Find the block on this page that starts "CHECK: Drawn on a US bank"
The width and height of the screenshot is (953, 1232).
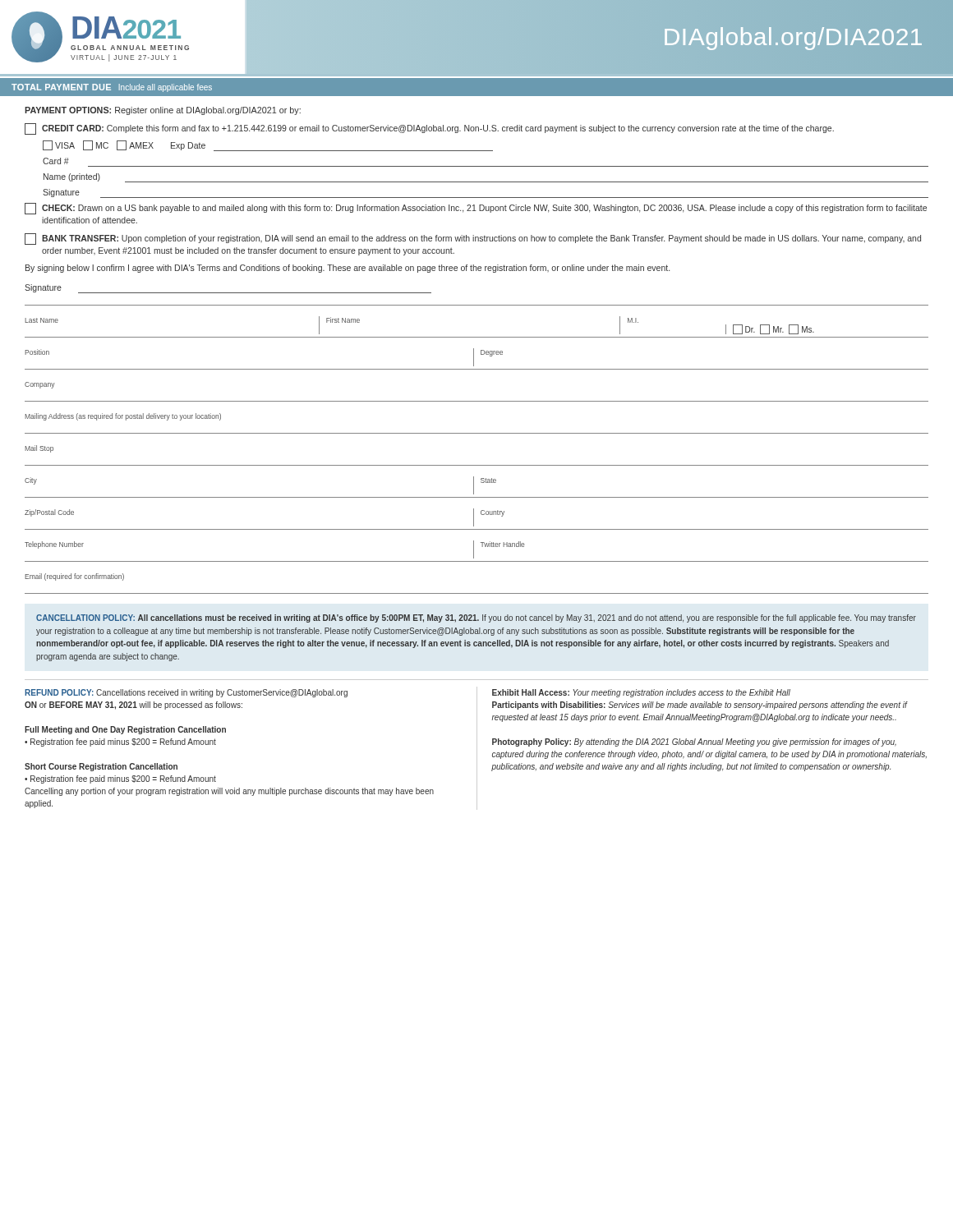click(x=476, y=215)
